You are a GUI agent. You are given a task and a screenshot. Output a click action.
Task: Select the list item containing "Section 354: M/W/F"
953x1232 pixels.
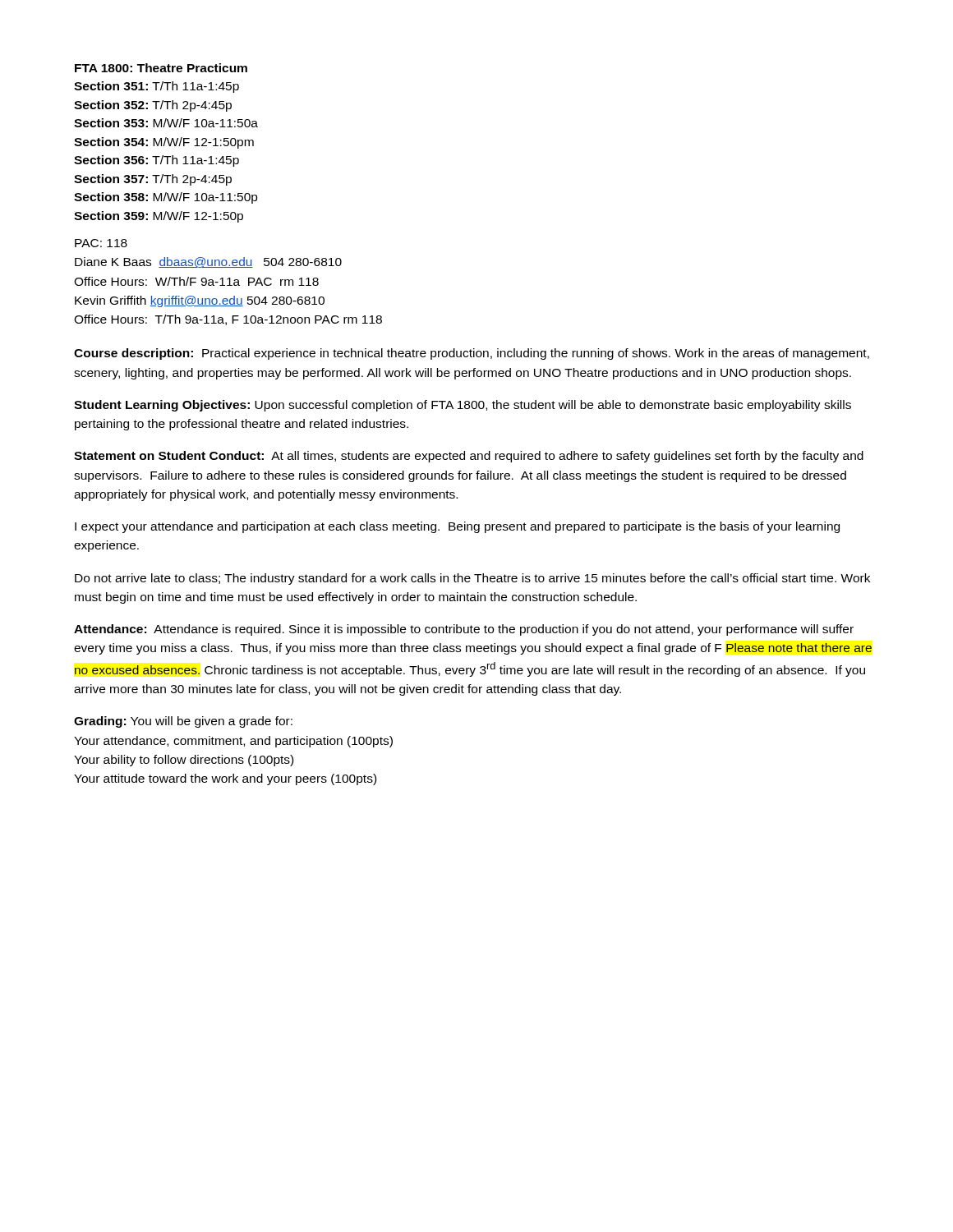(x=164, y=142)
